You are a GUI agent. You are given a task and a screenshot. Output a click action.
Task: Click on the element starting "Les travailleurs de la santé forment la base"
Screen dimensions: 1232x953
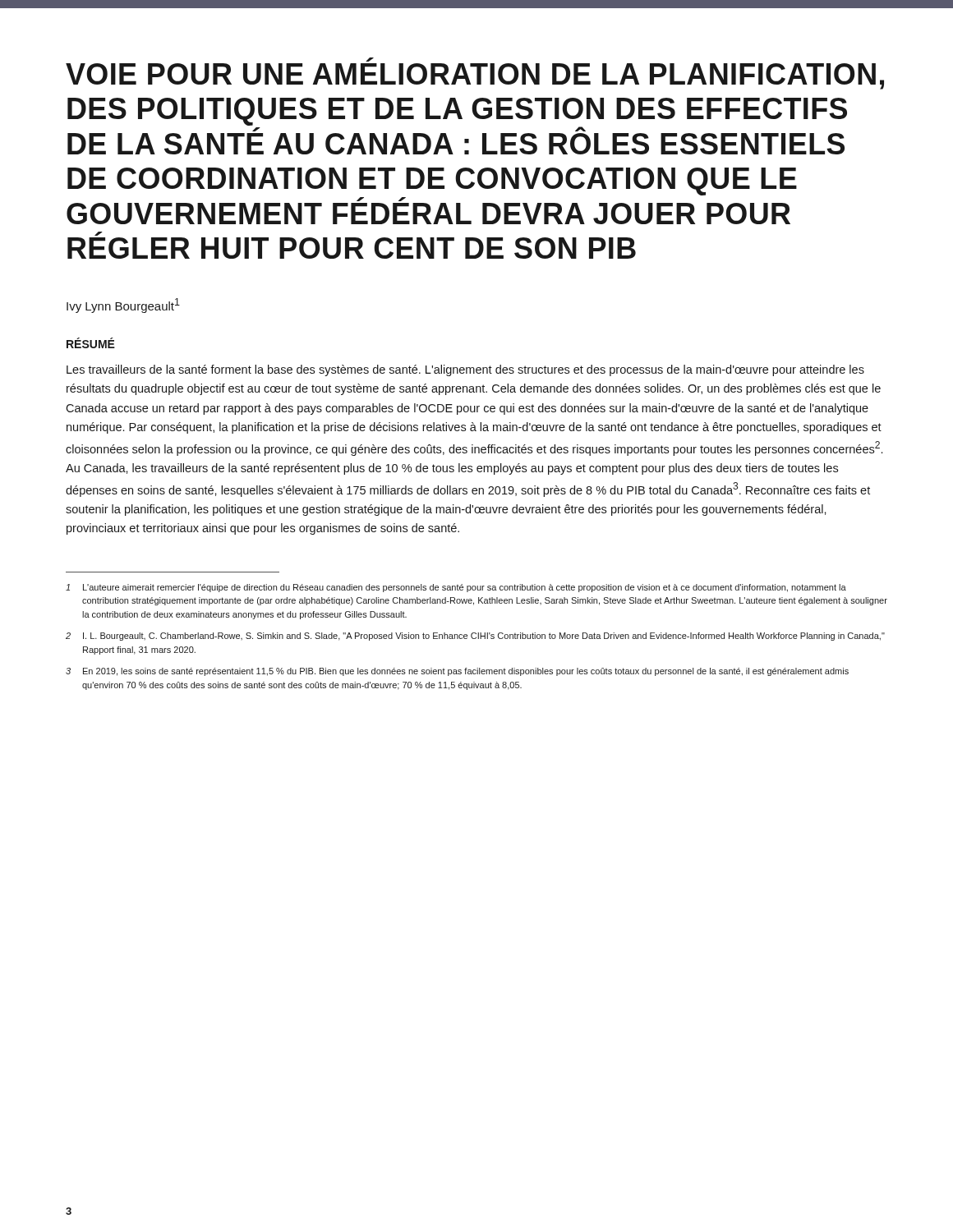click(476, 449)
